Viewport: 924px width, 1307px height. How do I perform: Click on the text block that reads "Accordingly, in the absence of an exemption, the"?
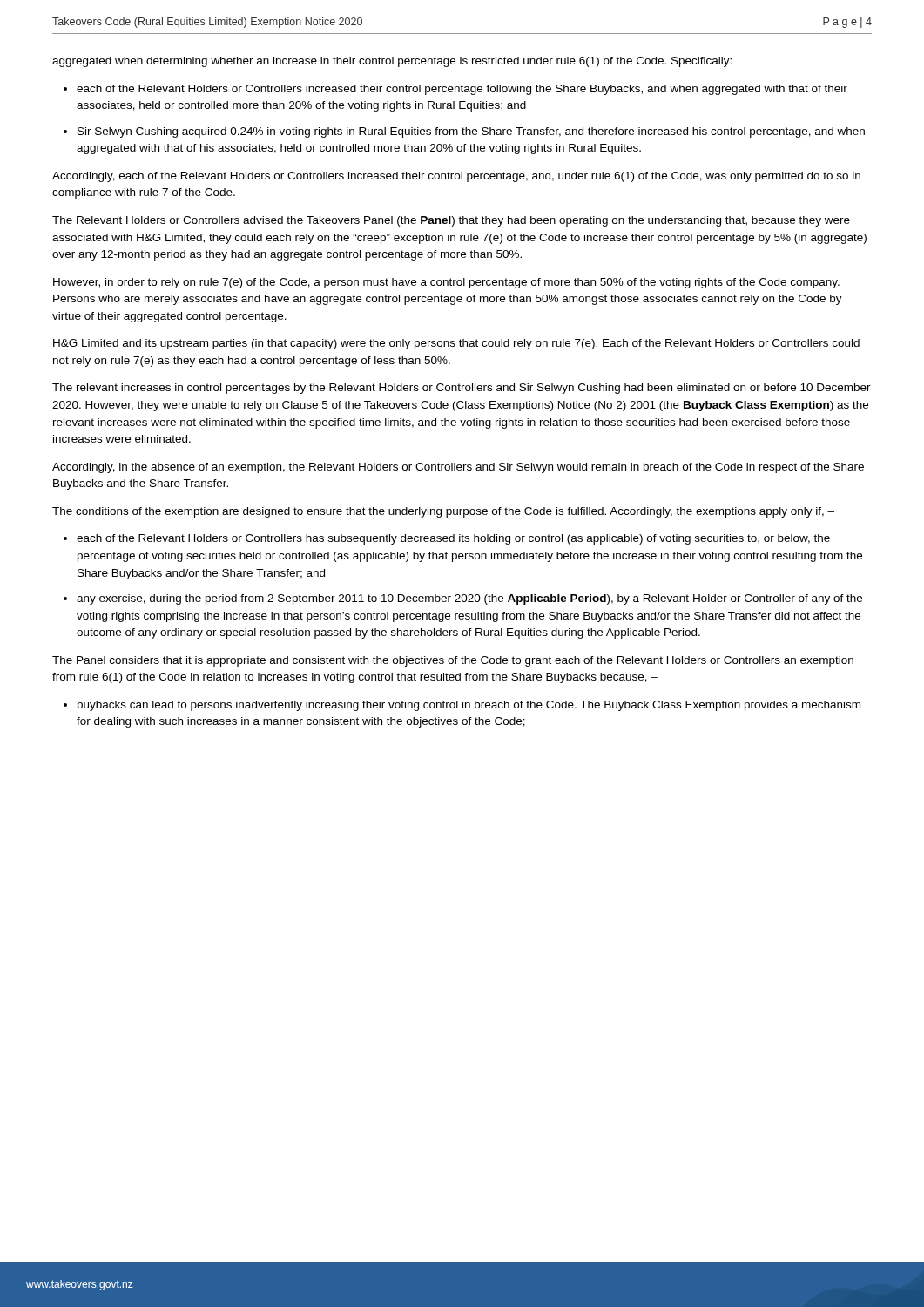click(x=458, y=475)
